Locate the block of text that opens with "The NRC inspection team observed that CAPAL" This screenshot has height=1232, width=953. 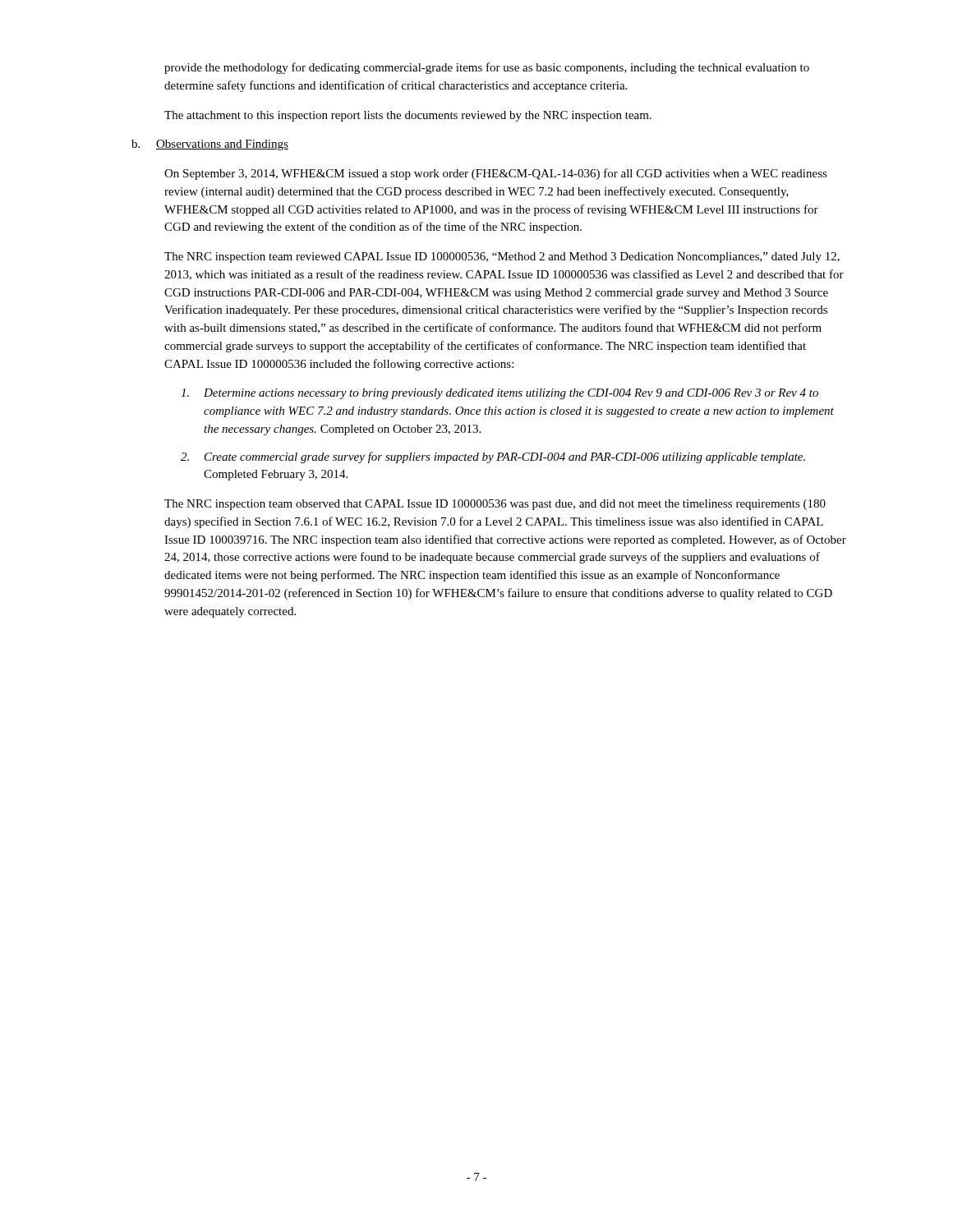pos(505,557)
